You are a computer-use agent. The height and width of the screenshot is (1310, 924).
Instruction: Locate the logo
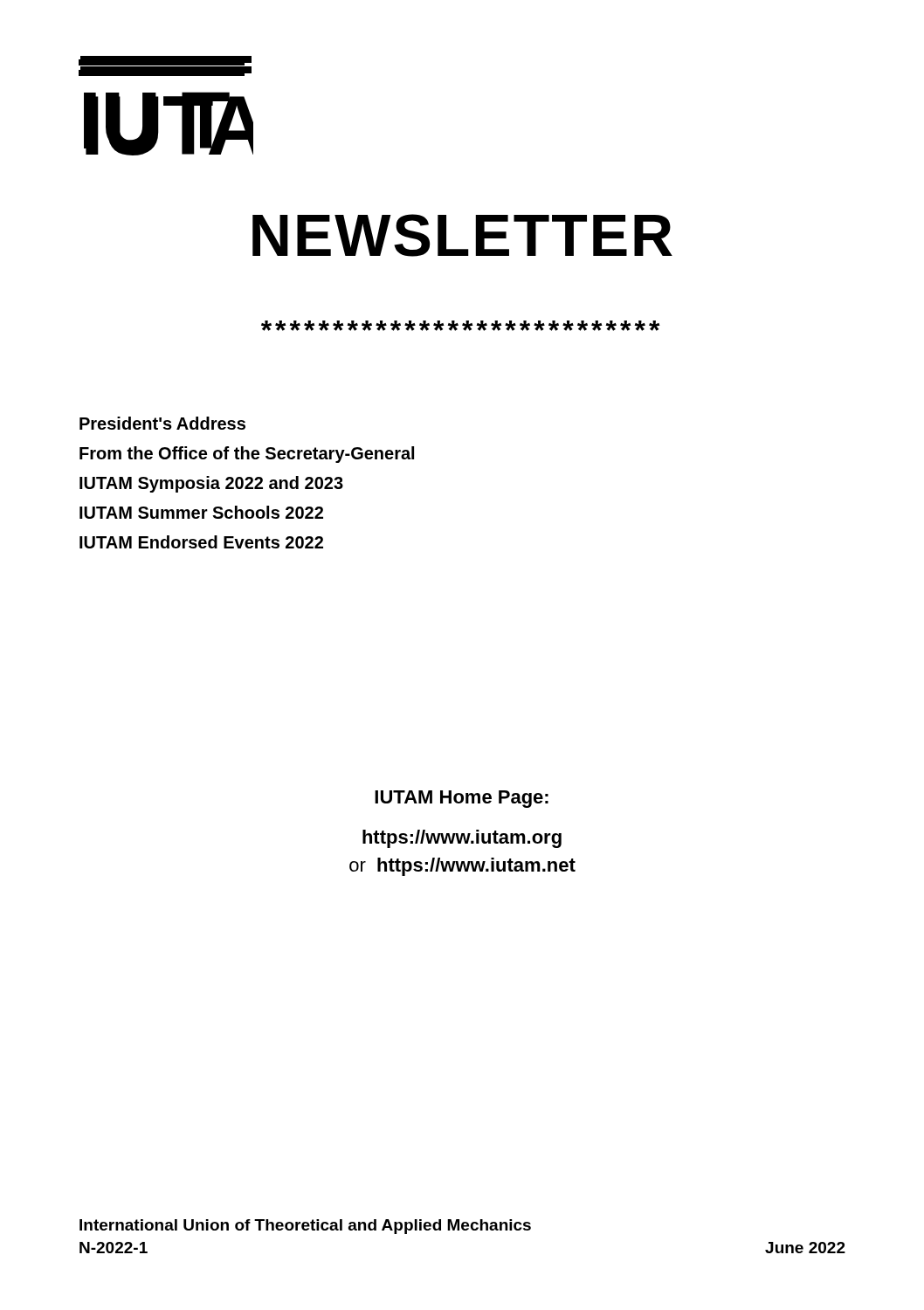(x=166, y=107)
